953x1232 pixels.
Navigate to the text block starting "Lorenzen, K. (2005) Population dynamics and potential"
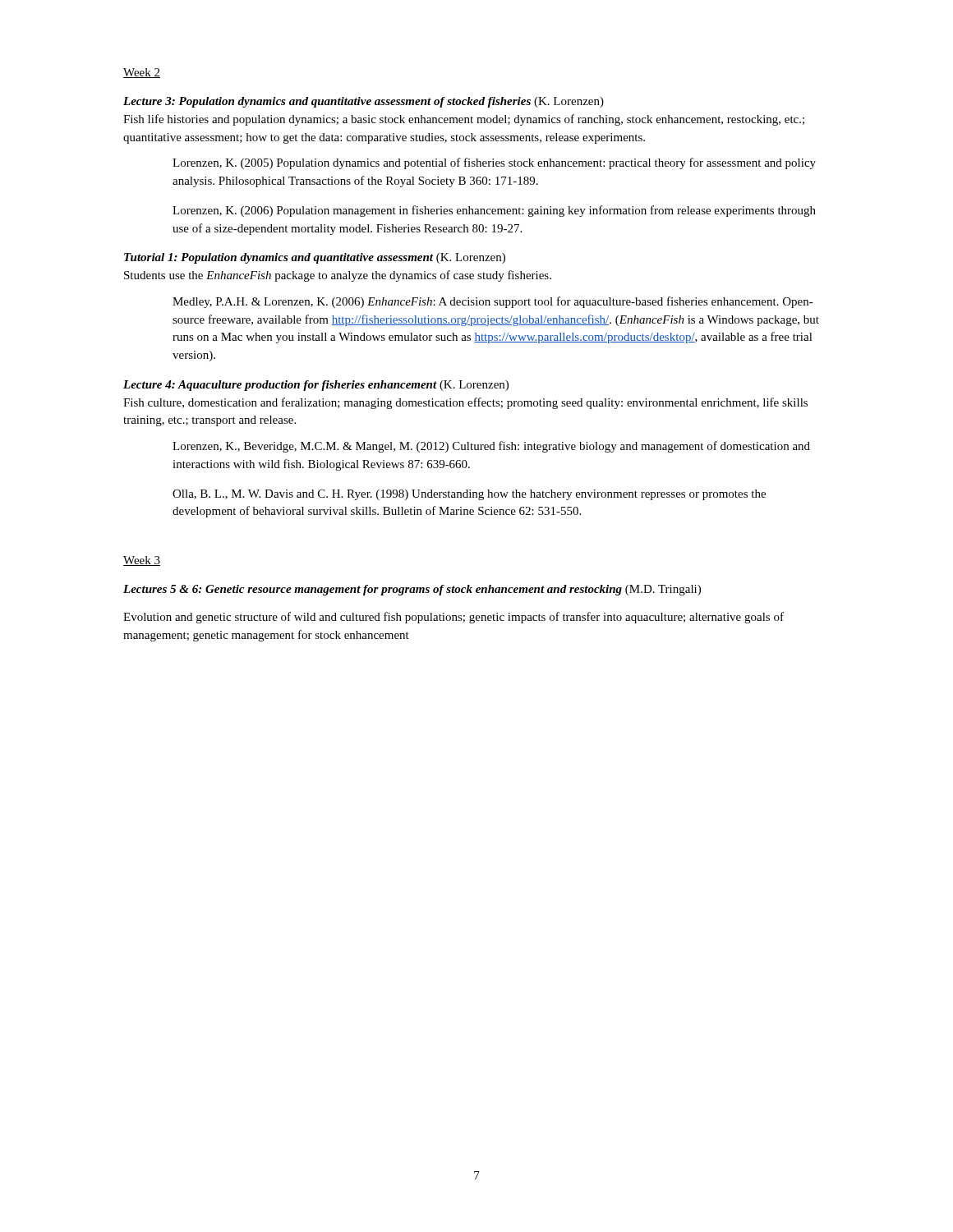coord(494,172)
